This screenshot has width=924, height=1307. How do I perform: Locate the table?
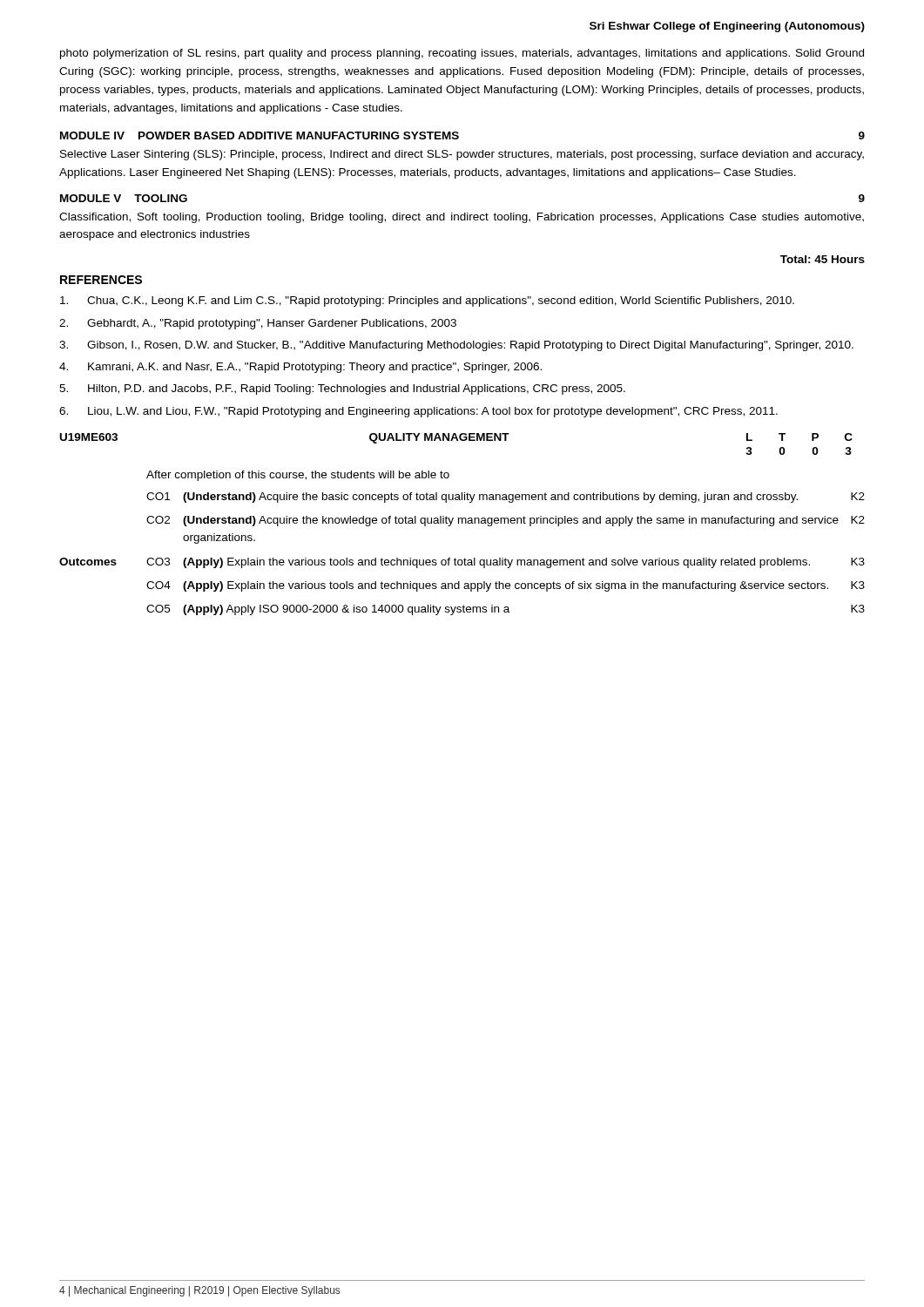[x=462, y=444]
